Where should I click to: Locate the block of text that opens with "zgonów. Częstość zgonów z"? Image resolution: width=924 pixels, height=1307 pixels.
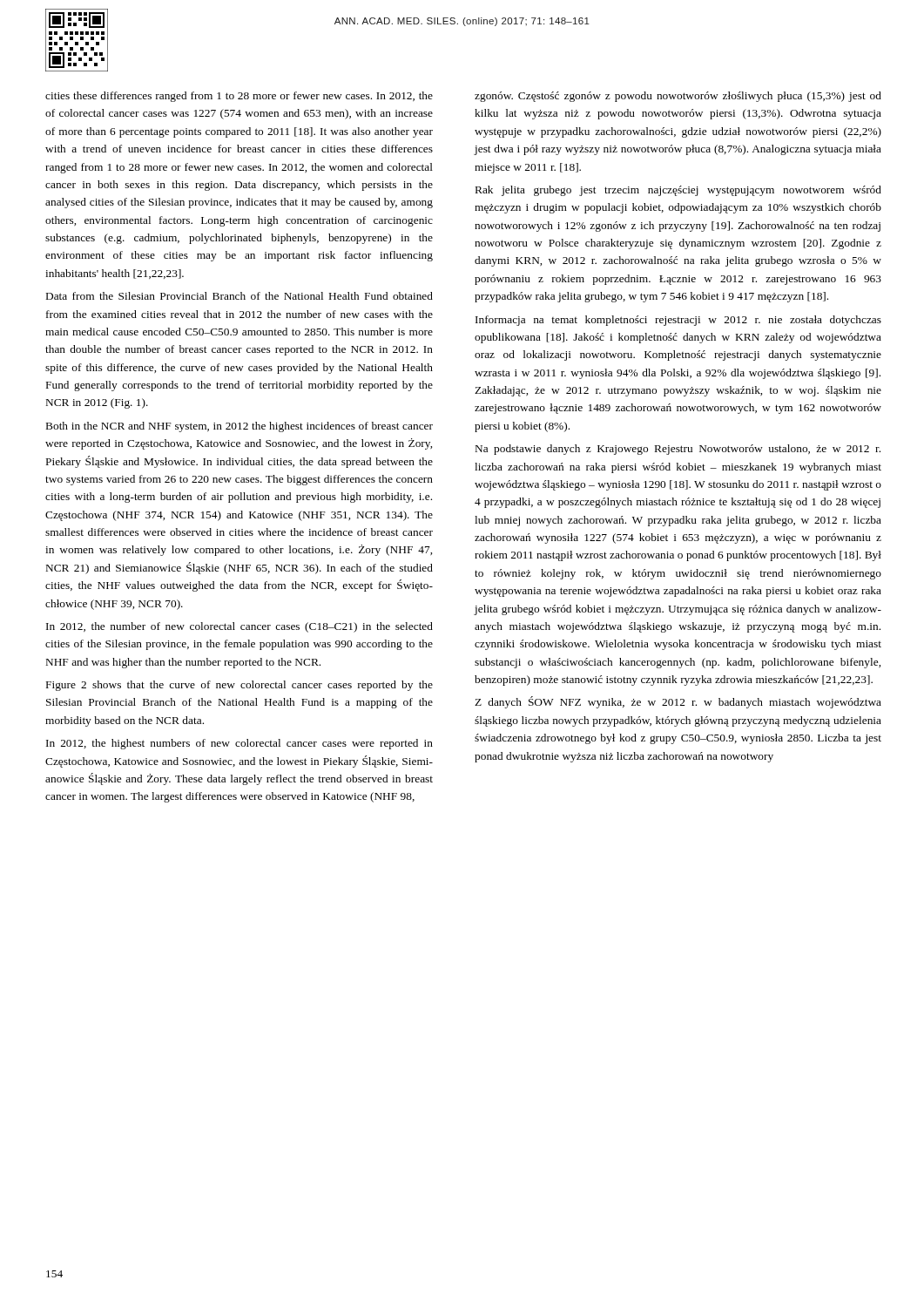(678, 97)
